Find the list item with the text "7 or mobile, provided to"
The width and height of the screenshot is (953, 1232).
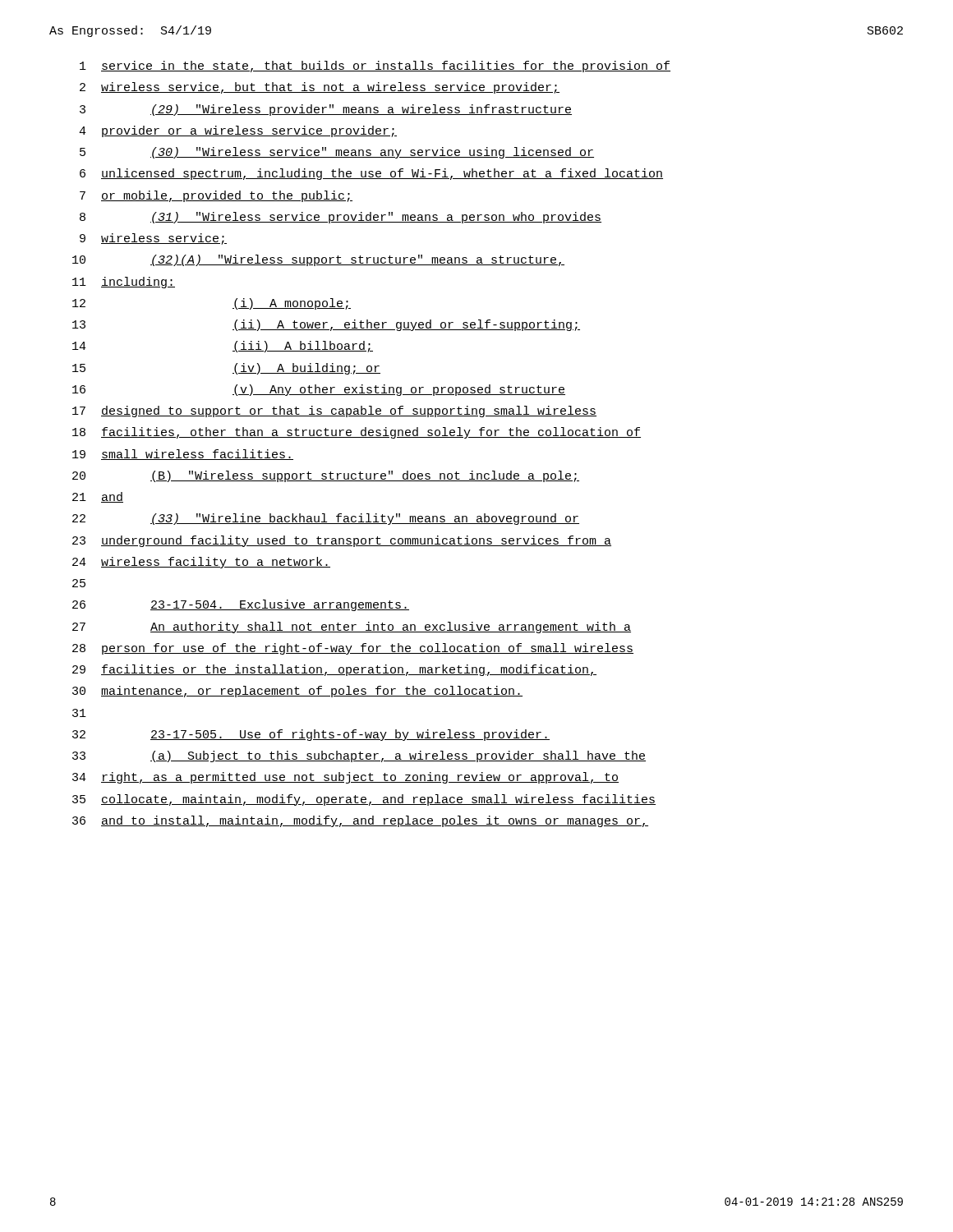(x=216, y=196)
